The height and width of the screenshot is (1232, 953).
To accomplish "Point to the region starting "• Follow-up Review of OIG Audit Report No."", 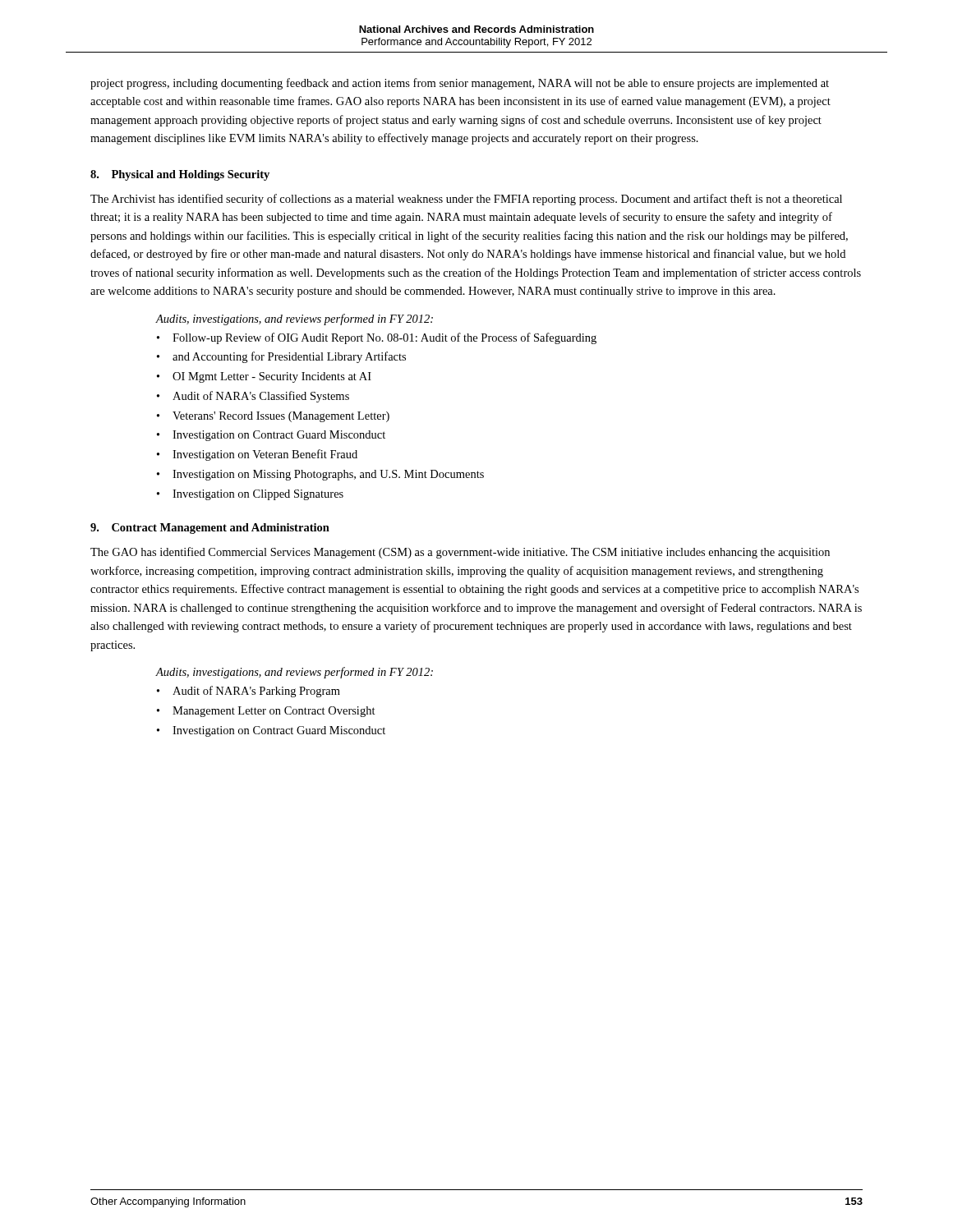I will click(x=376, y=338).
